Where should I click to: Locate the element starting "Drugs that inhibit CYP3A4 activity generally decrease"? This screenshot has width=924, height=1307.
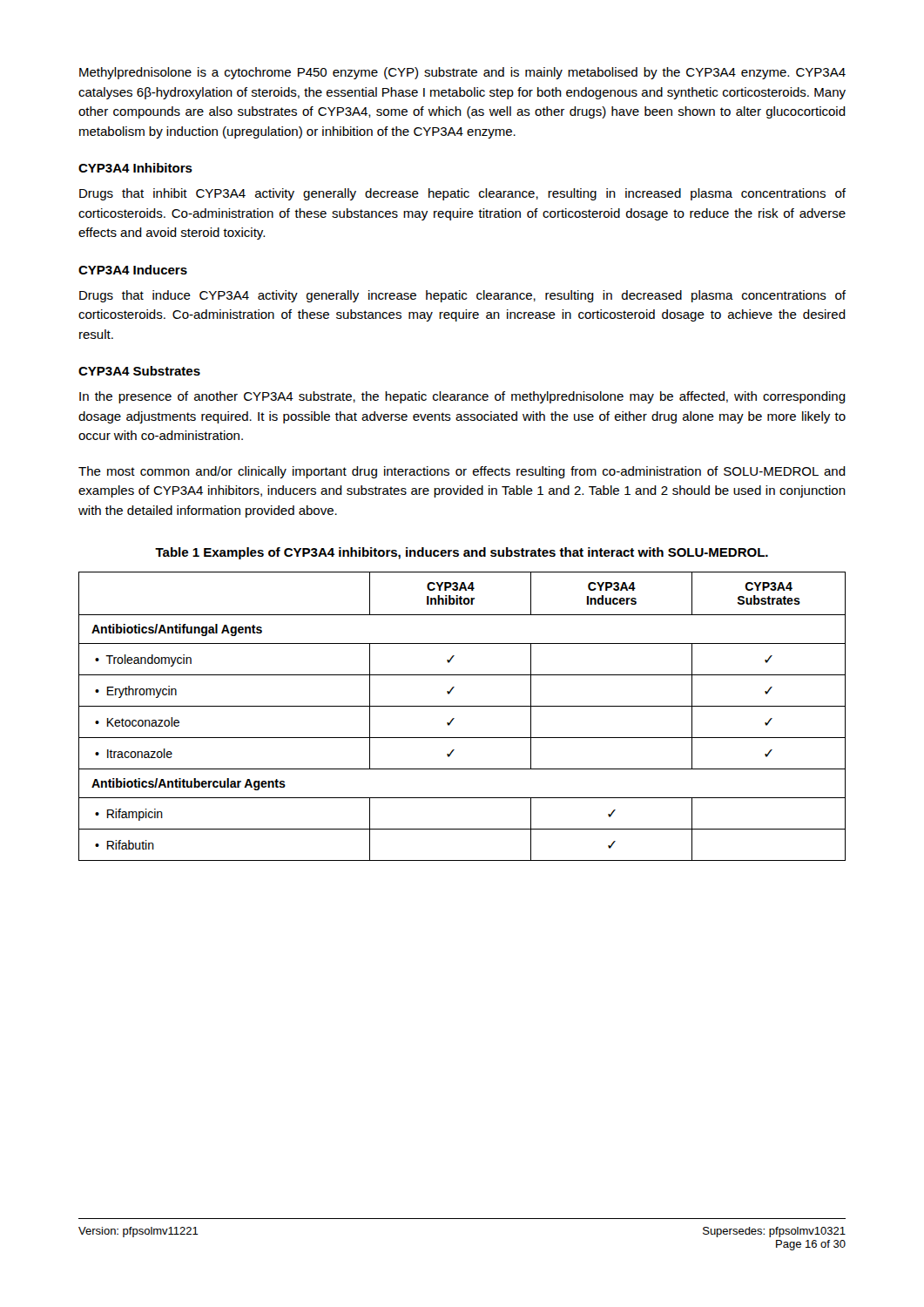click(462, 213)
